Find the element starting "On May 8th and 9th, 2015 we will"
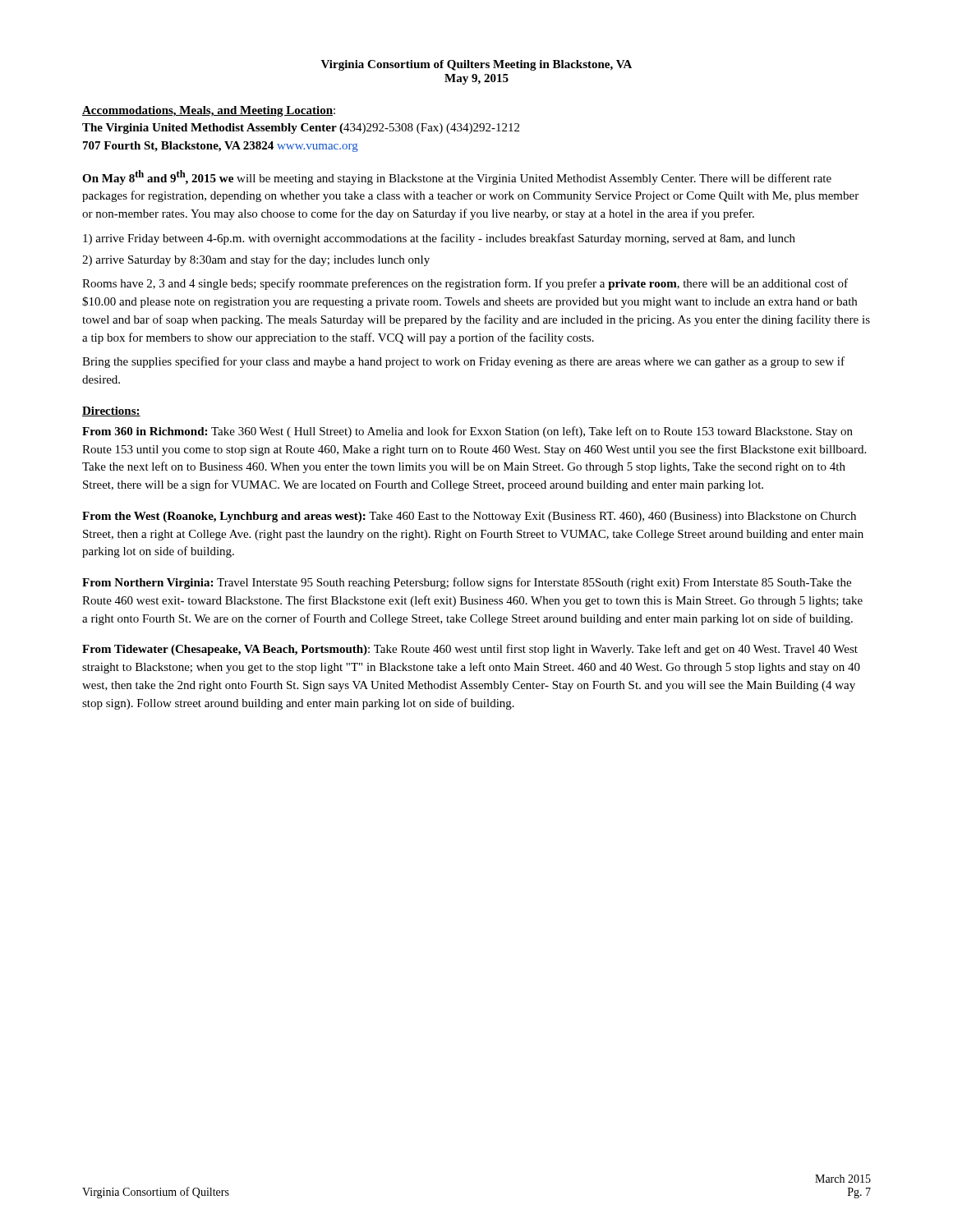Viewport: 953px width, 1232px height. 470,194
